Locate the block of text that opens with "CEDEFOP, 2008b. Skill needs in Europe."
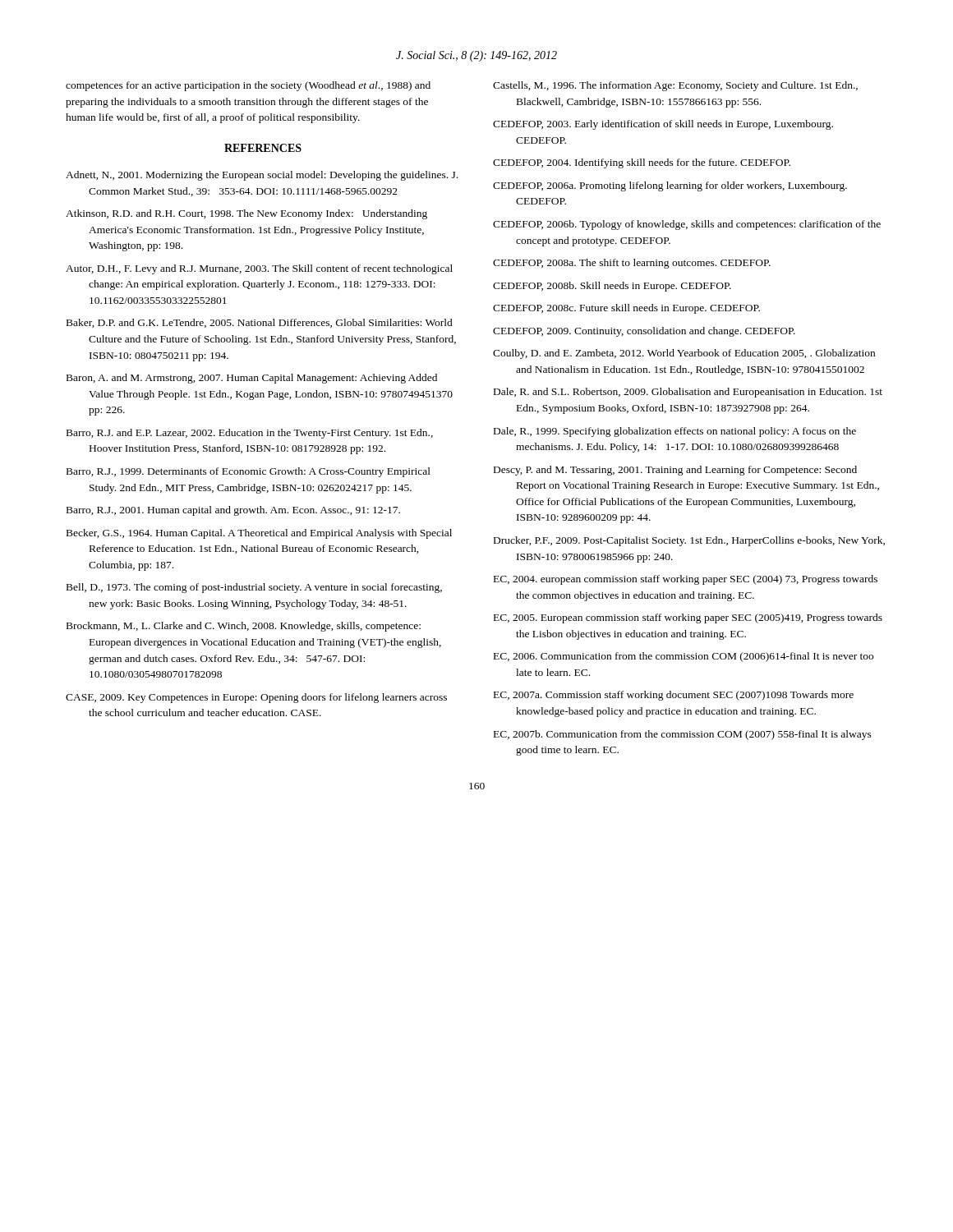 pyautogui.click(x=612, y=285)
